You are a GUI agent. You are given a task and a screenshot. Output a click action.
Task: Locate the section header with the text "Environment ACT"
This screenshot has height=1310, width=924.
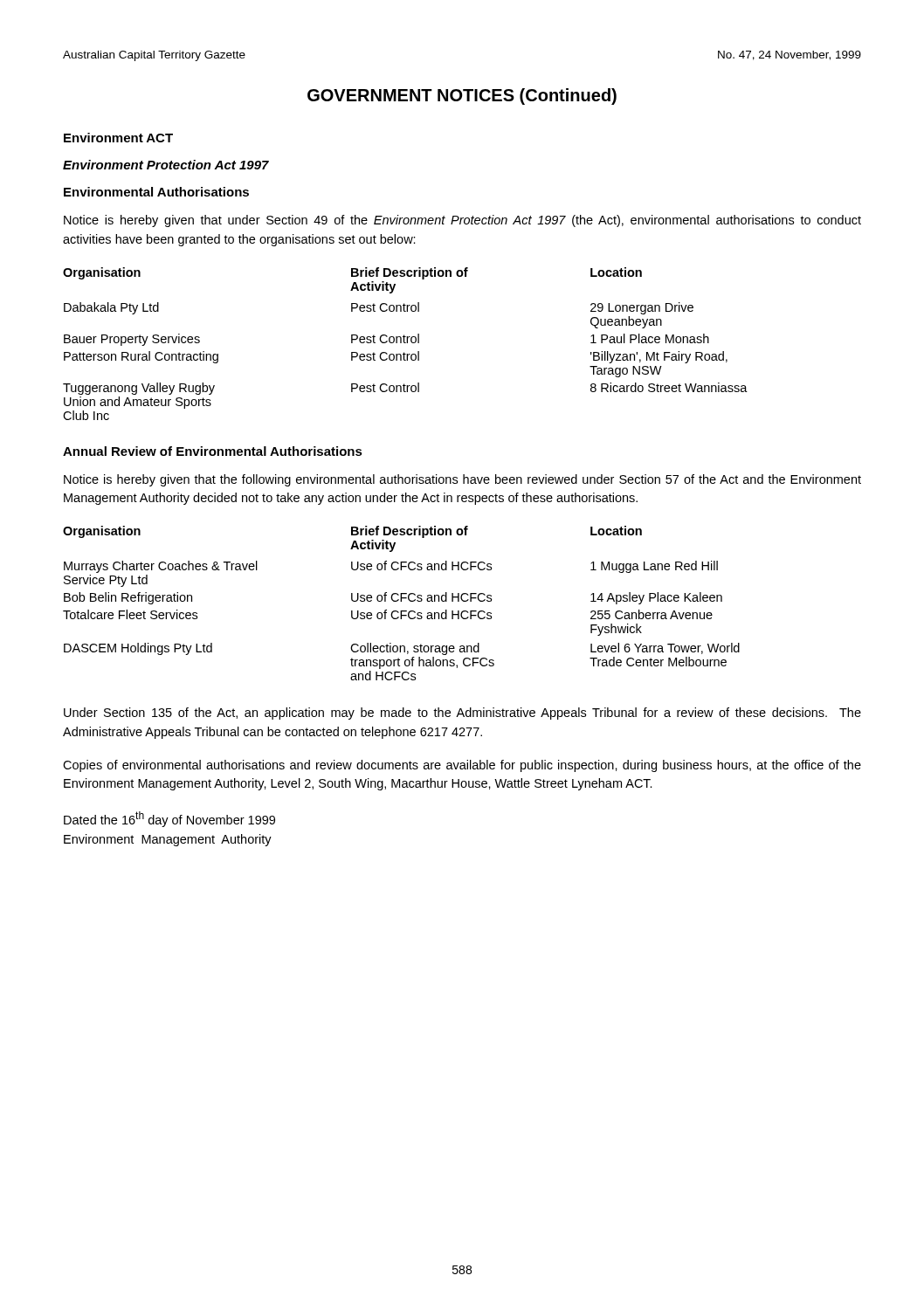118,138
